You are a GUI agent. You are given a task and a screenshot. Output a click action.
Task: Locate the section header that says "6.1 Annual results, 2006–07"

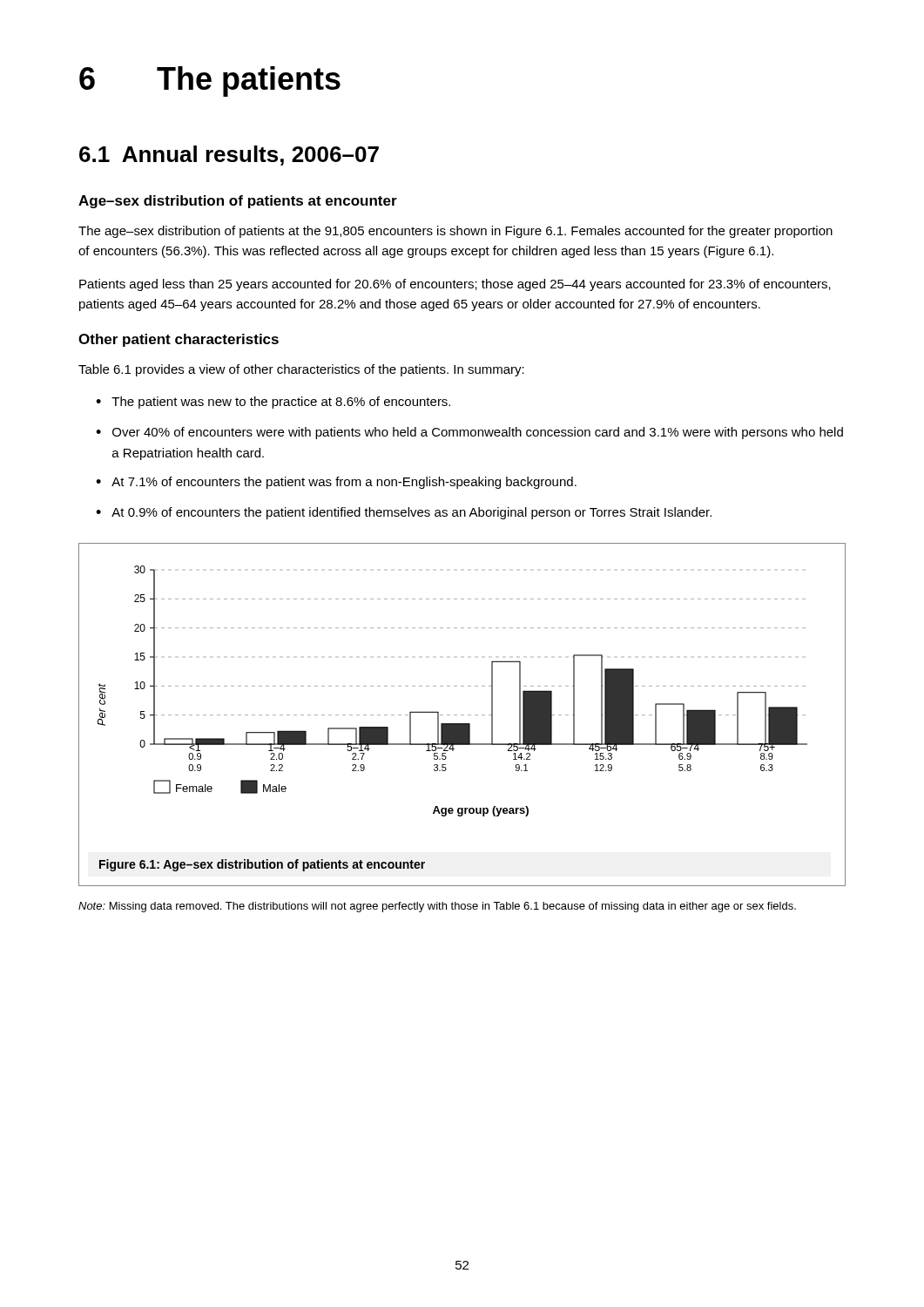(229, 154)
